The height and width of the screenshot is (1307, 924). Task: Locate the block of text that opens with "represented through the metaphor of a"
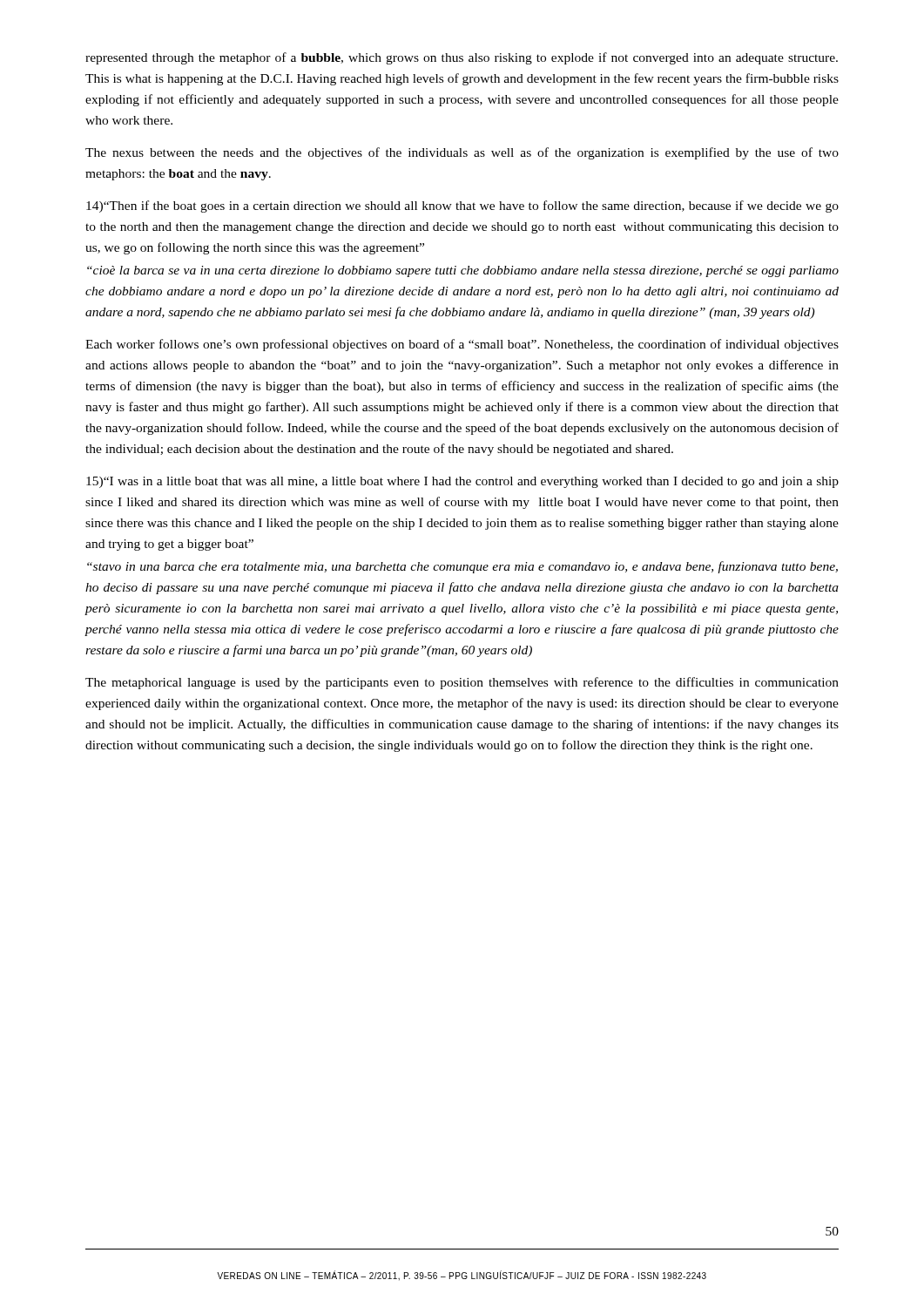coord(462,89)
